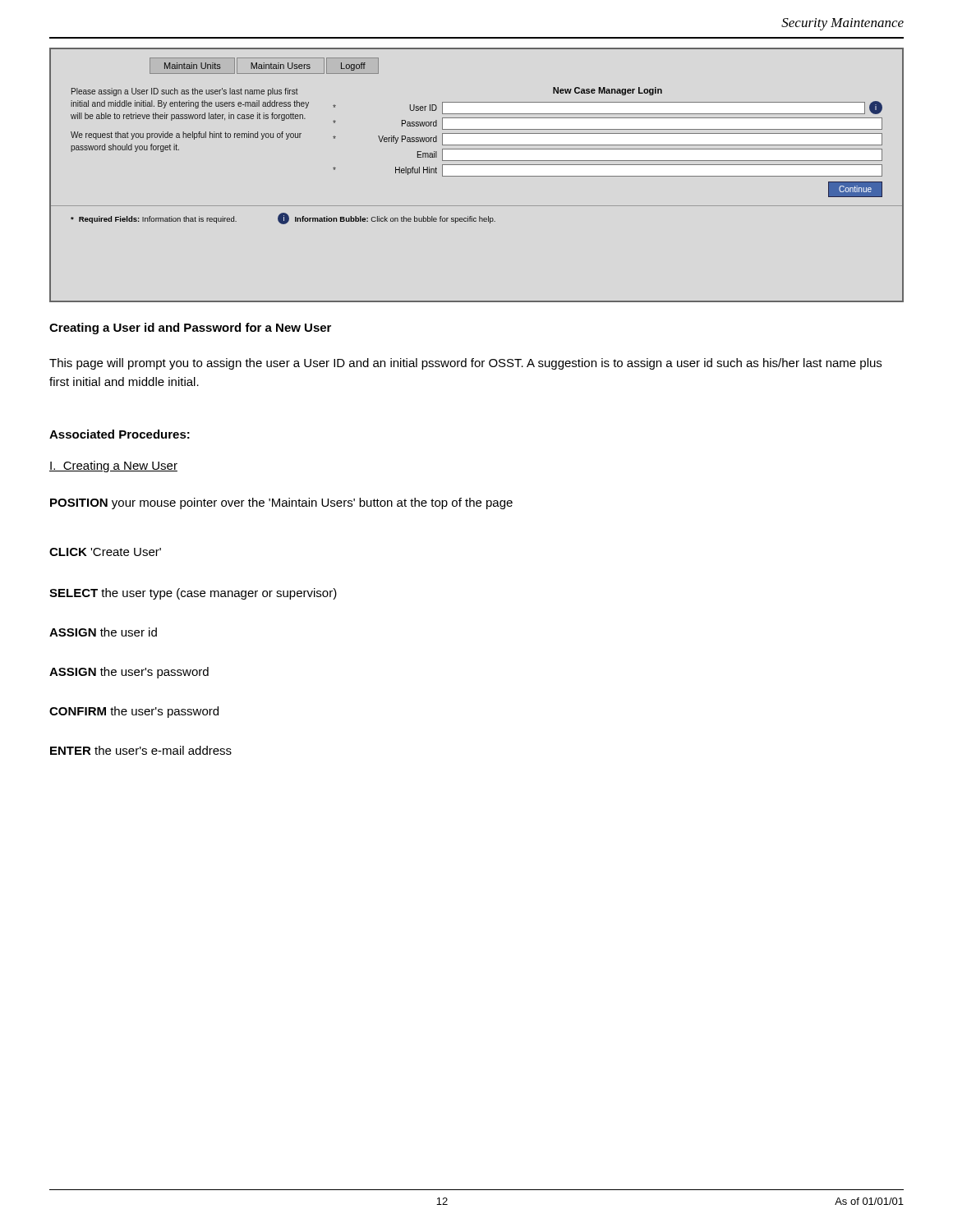This screenshot has height=1232, width=953.
Task: Find the block starting "This page will prompt you to assign"
Action: pyautogui.click(x=466, y=372)
